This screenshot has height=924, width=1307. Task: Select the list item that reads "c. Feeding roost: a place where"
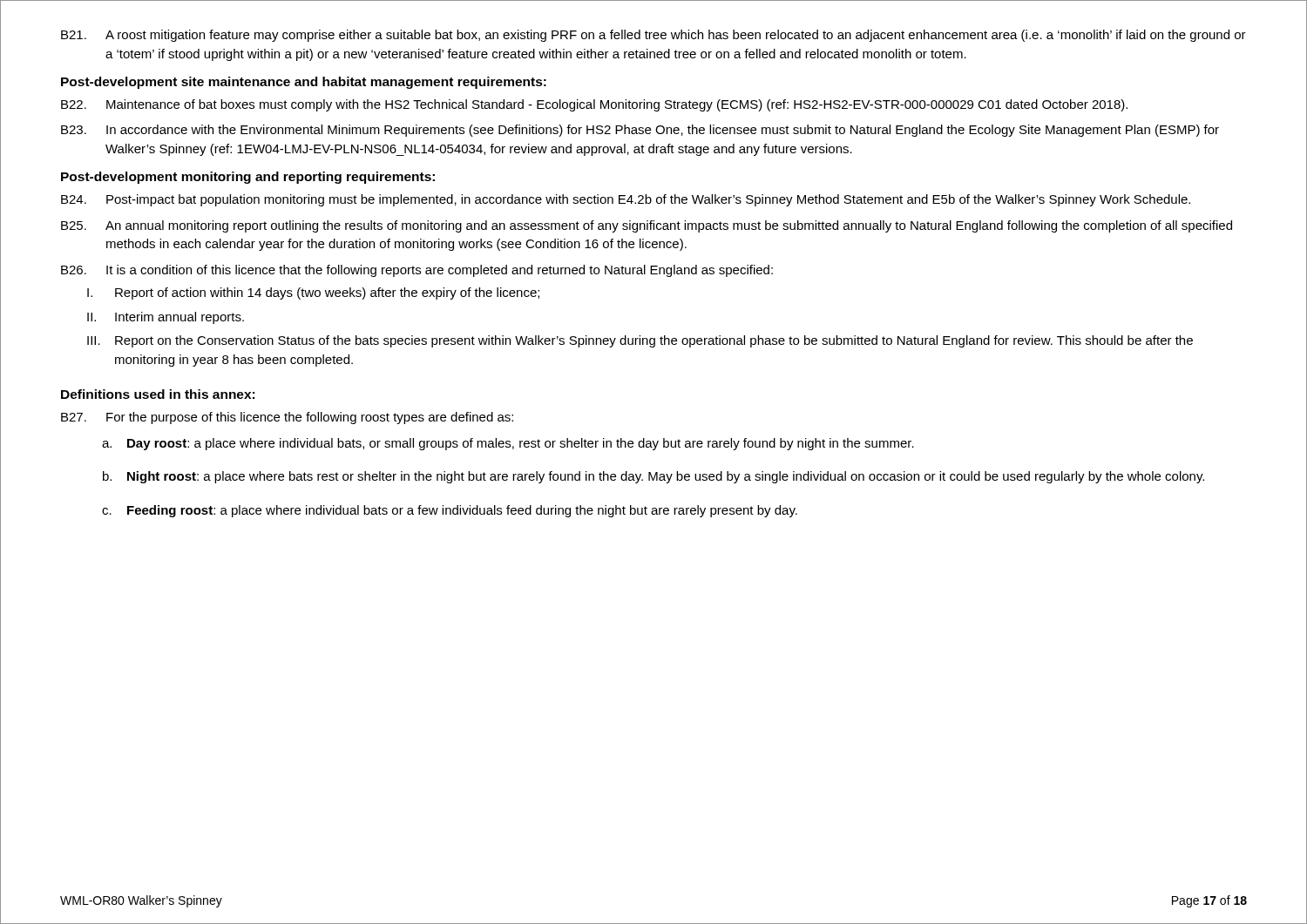[x=674, y=510]
